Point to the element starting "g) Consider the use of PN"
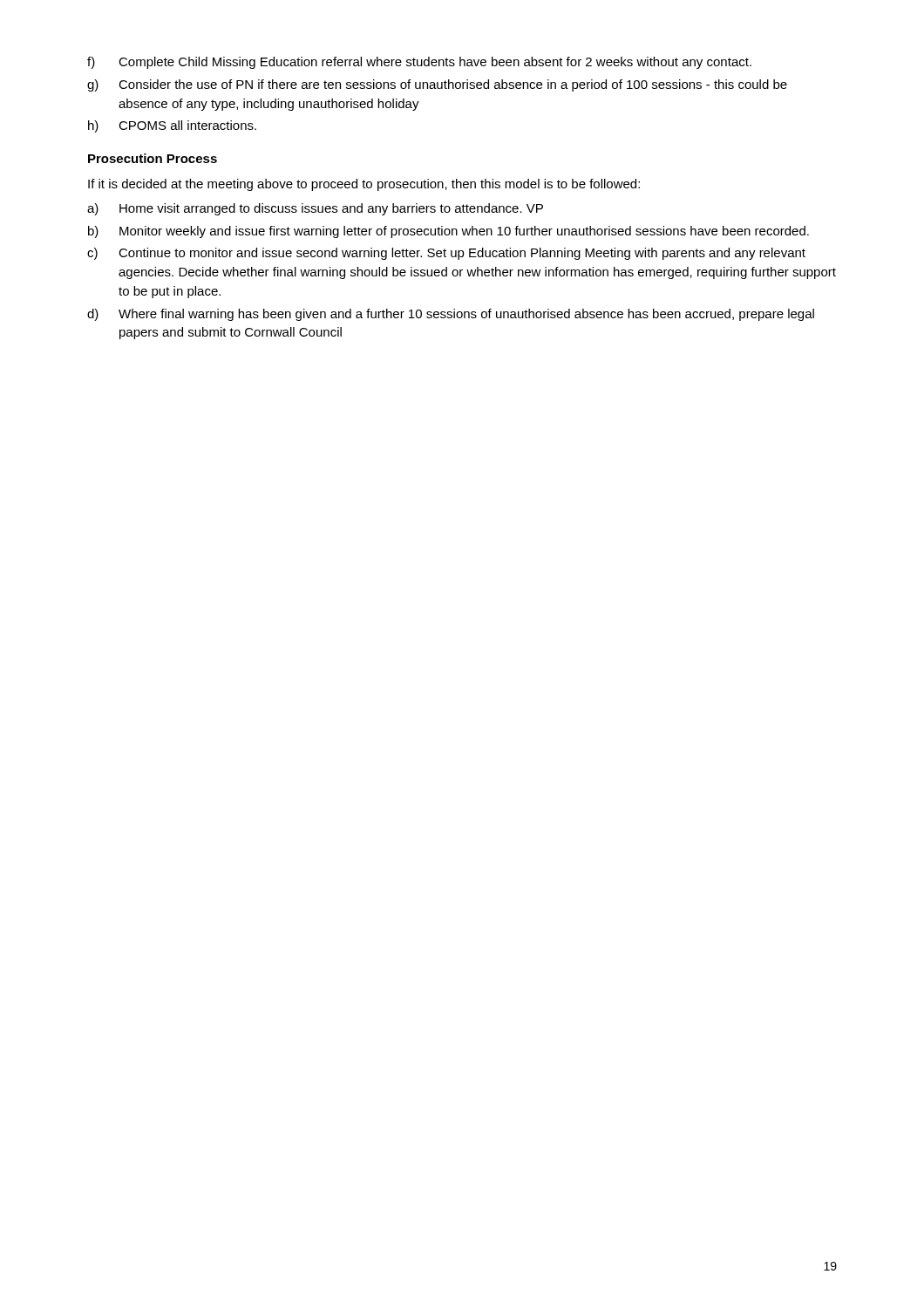Screen dimensions: 1308x924 pyautogui.click(x=462, y=94)
